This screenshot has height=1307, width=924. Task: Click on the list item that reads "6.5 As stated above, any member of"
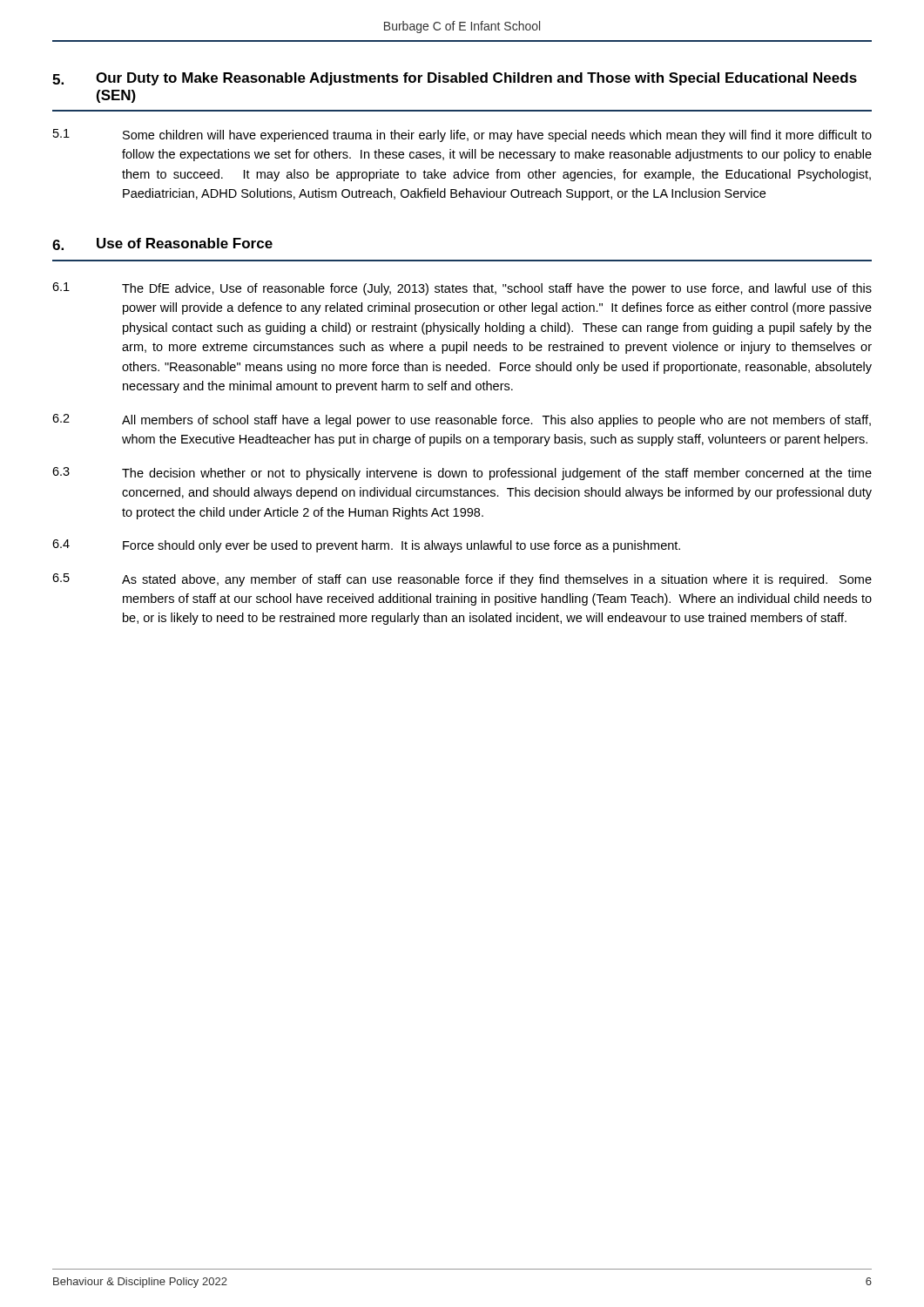462,599
